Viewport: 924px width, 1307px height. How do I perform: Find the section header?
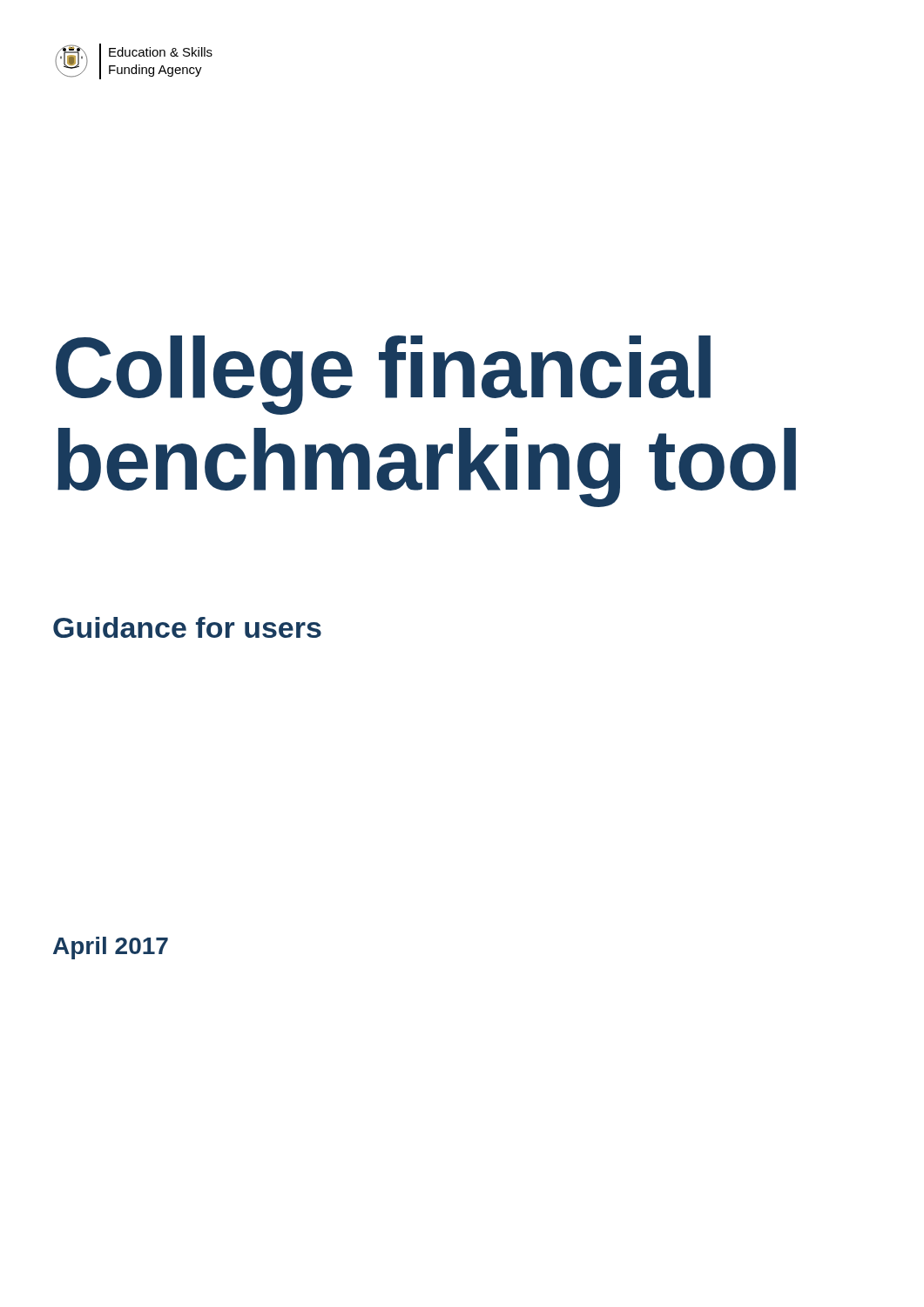pyautogui.click(x=187, y=627)
